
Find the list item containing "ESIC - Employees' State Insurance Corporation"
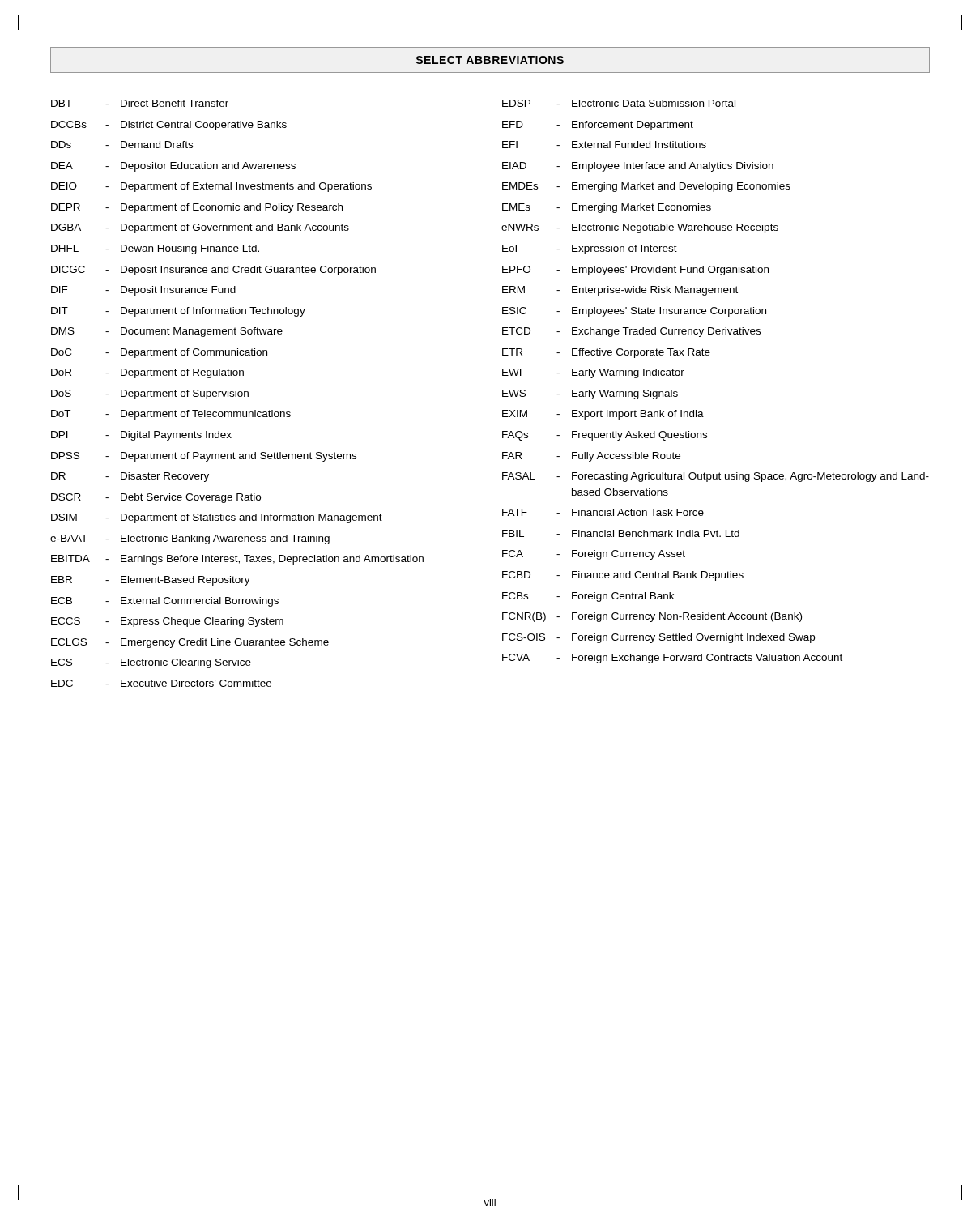point(634,311)
